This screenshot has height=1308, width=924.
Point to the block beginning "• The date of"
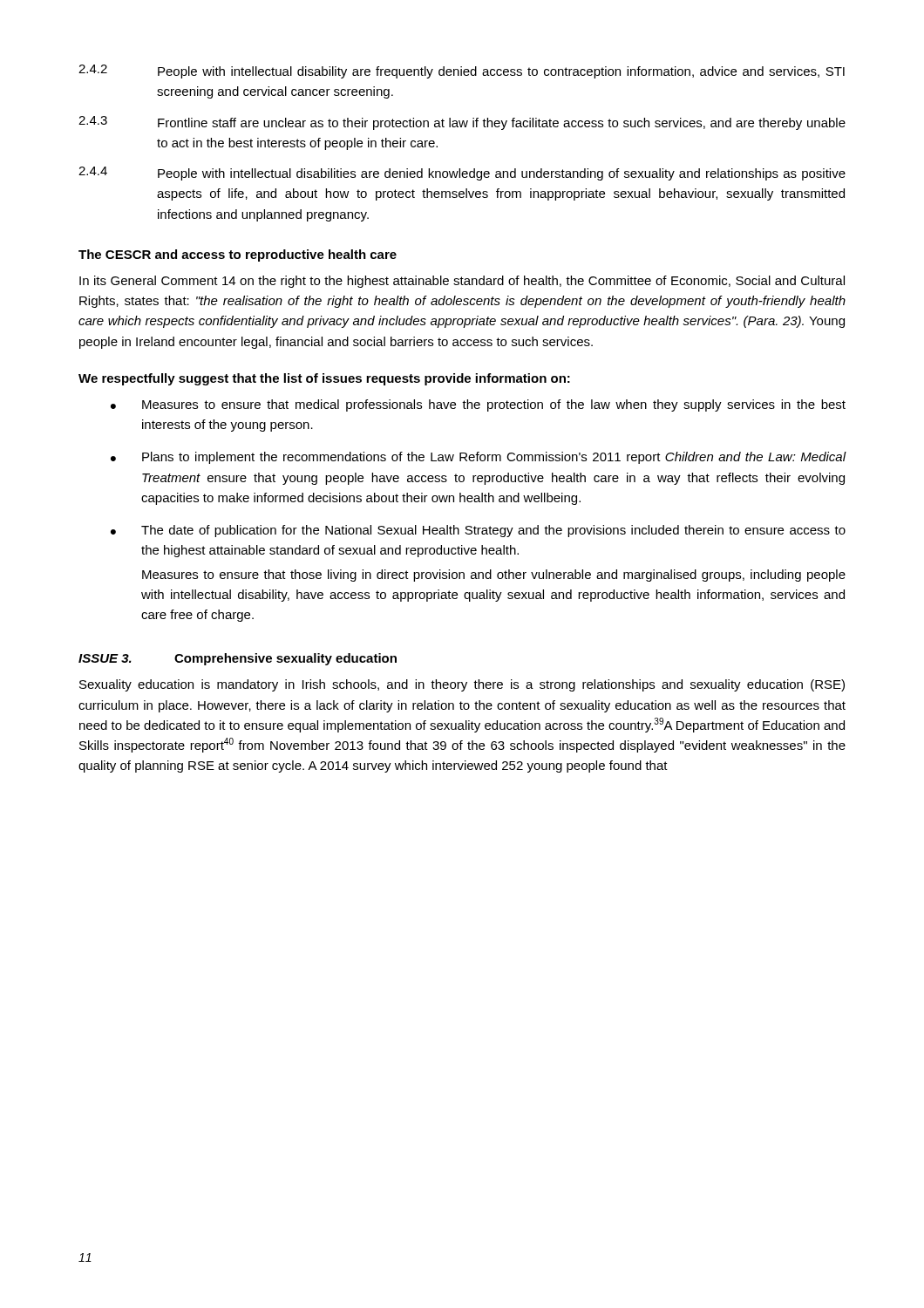click(x=462, y=540)
